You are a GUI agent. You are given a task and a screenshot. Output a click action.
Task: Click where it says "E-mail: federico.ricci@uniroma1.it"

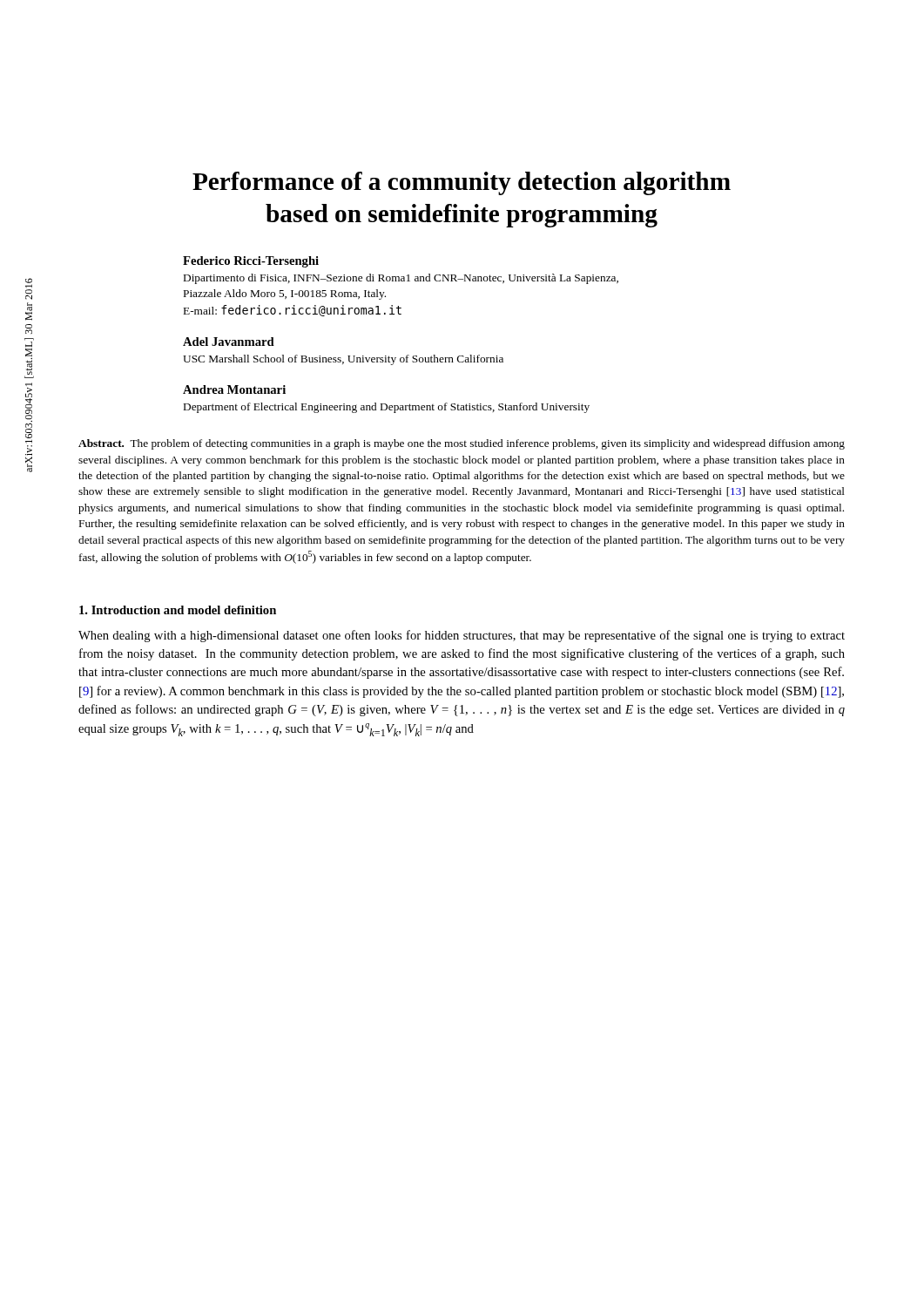(x=293, y=311)
